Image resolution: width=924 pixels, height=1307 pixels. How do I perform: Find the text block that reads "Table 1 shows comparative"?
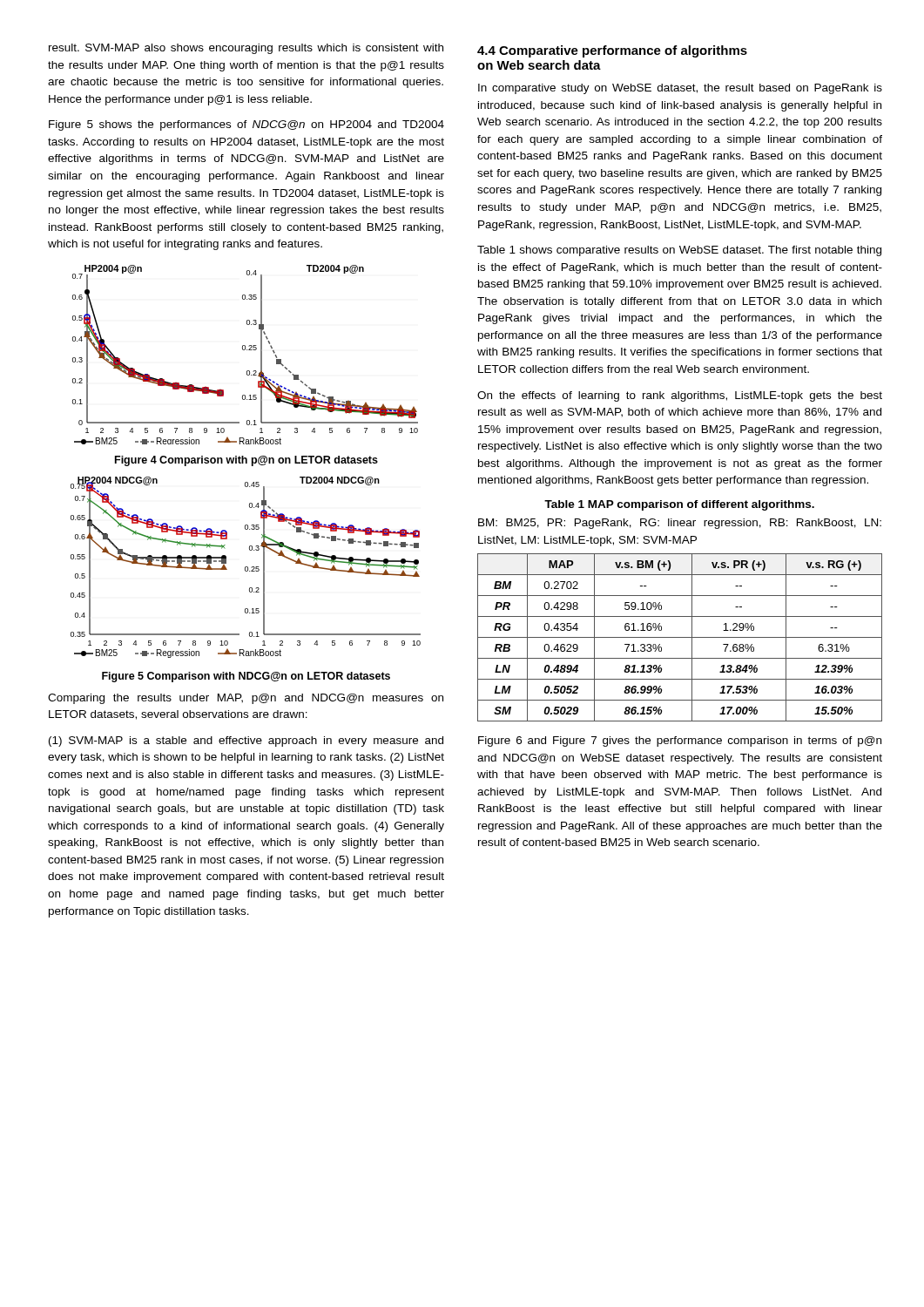(x=680, y=309)
